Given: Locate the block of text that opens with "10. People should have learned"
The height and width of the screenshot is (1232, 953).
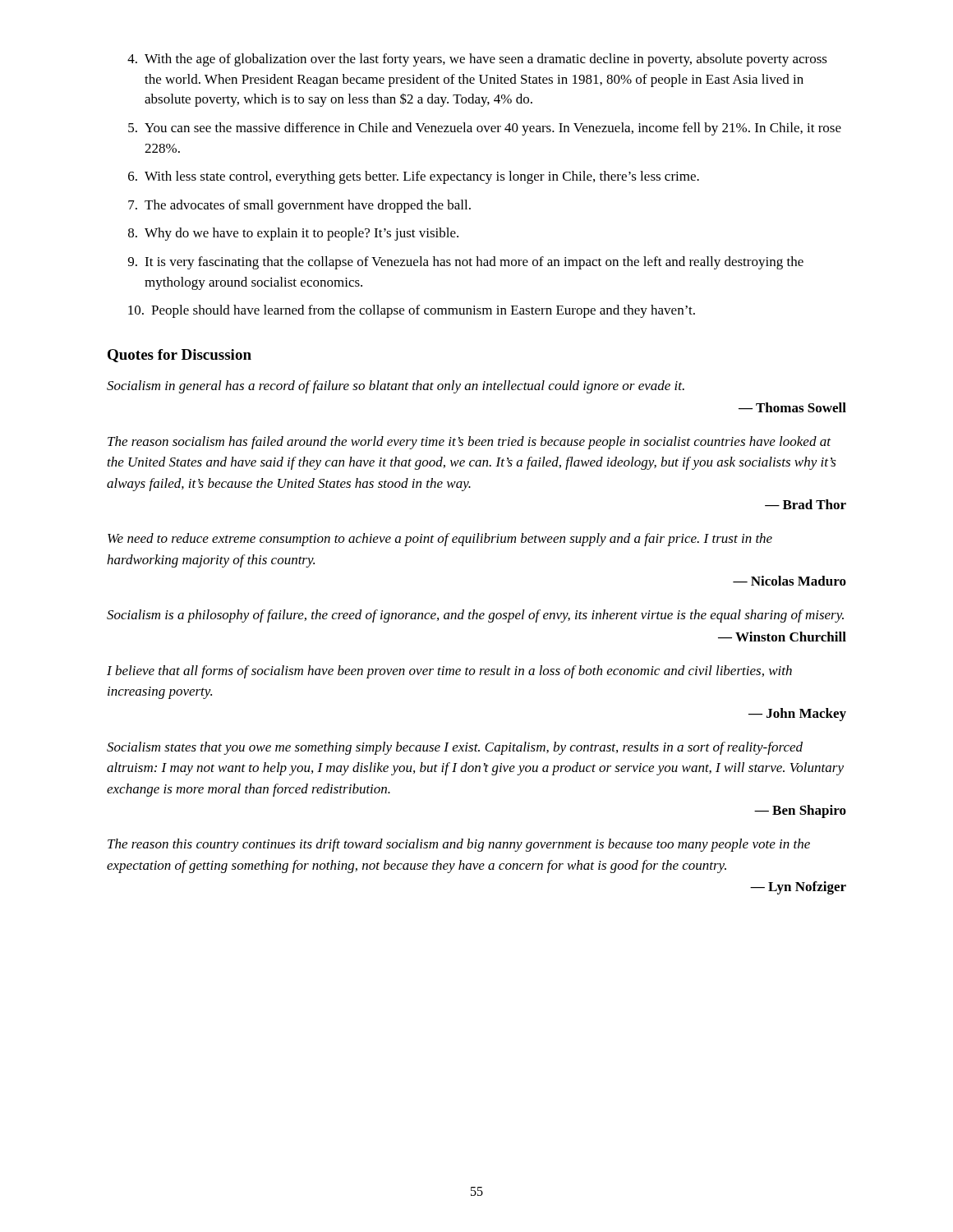Looking at the screenshot, I should tap(476, 311).
